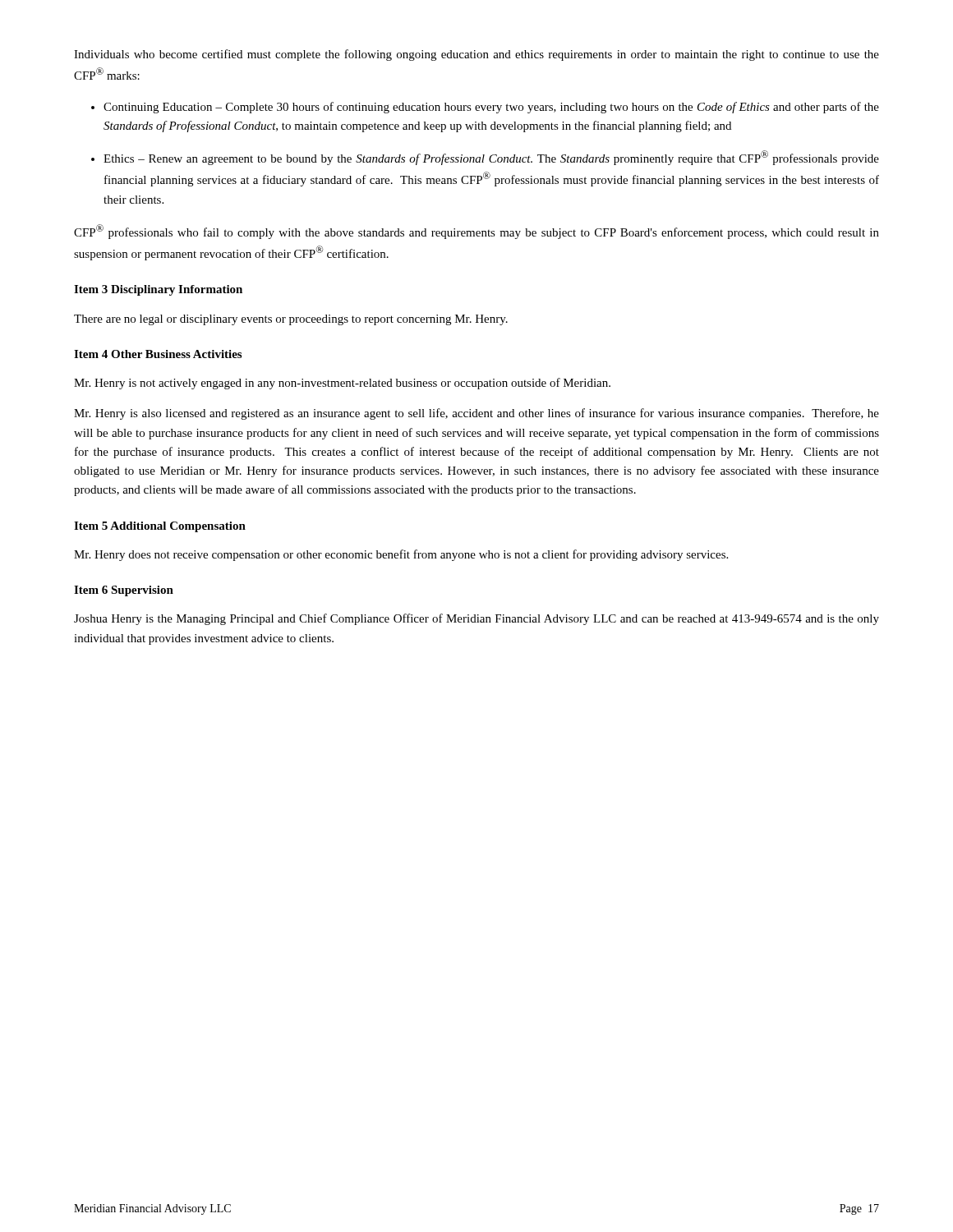Find the passage starting "Individuals who become certified"
This screenshot has height=1232, width=953.
[x=476, y=66]
